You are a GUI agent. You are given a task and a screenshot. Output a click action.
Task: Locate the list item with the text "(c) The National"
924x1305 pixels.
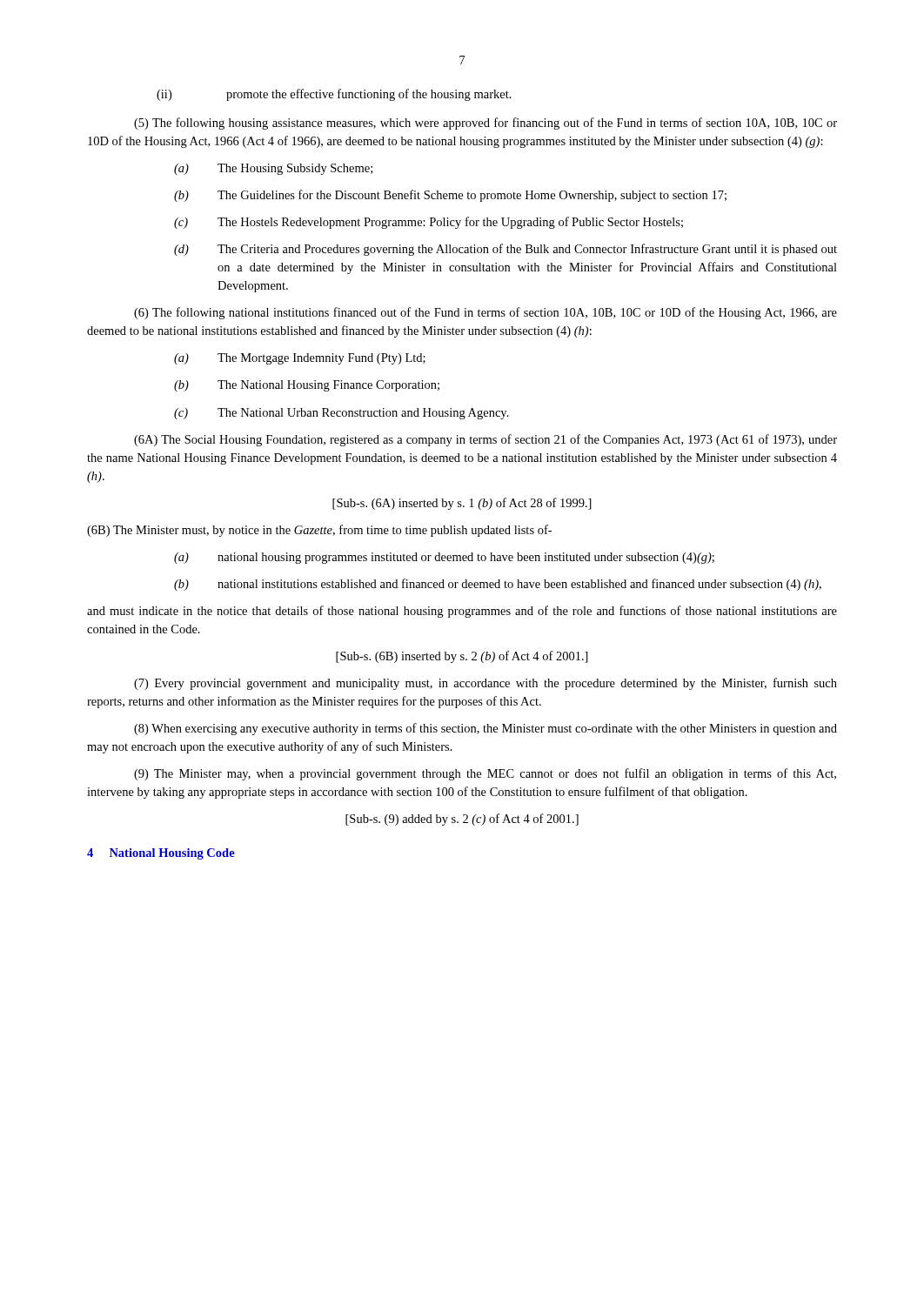click(505, 412)
